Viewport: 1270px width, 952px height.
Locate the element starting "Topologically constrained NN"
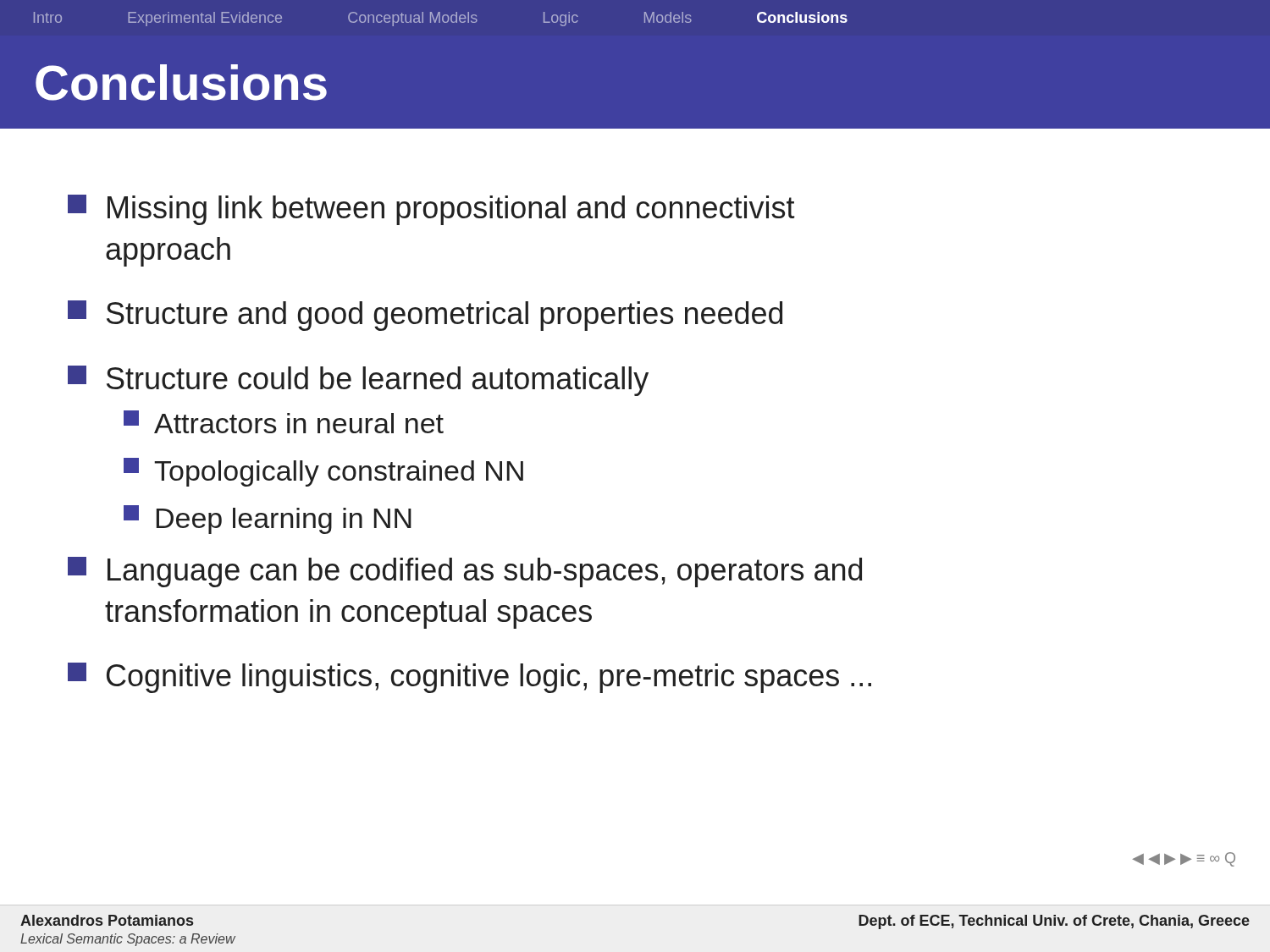(x=324, y=472)
